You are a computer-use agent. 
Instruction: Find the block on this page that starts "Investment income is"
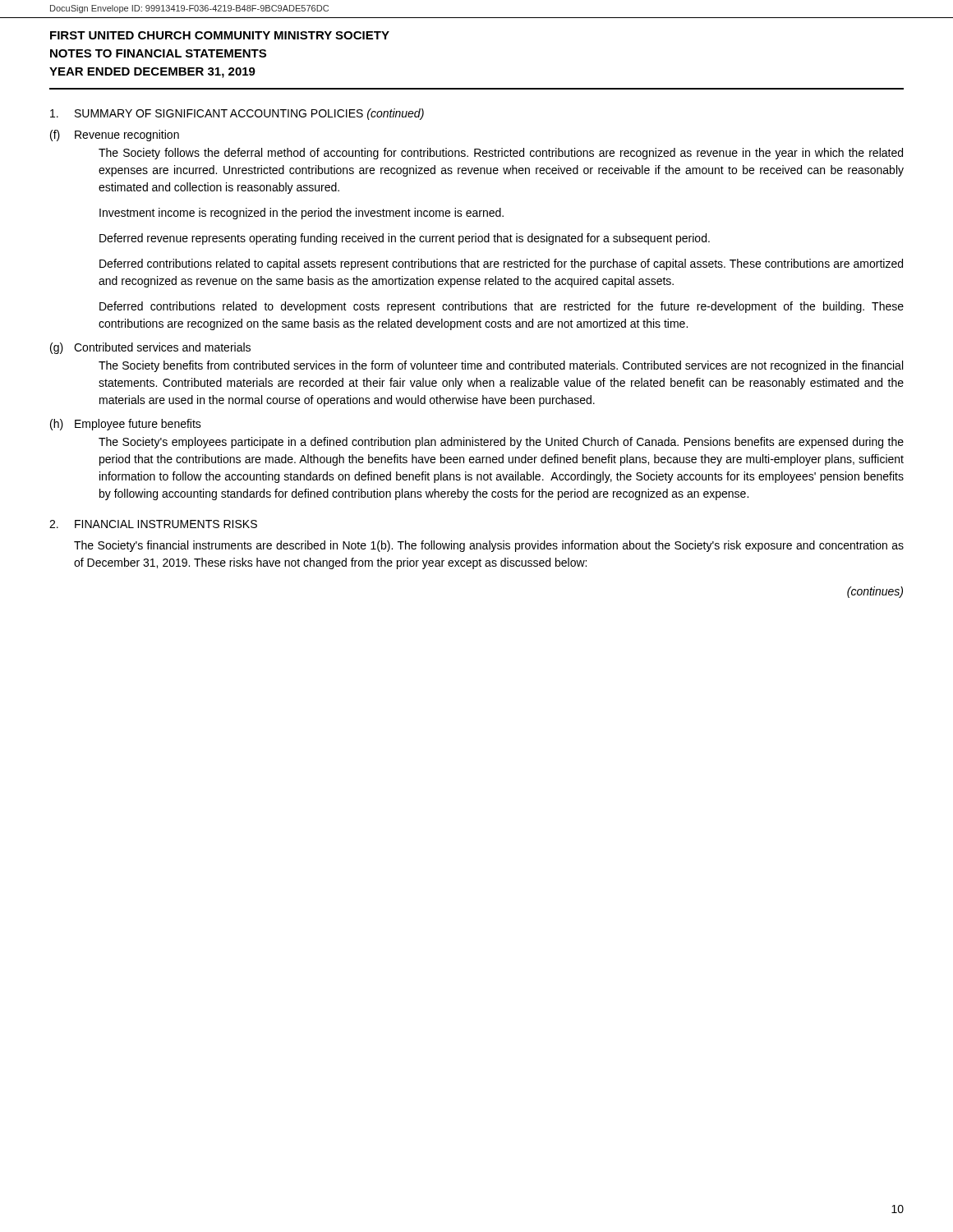click(302, 213)
